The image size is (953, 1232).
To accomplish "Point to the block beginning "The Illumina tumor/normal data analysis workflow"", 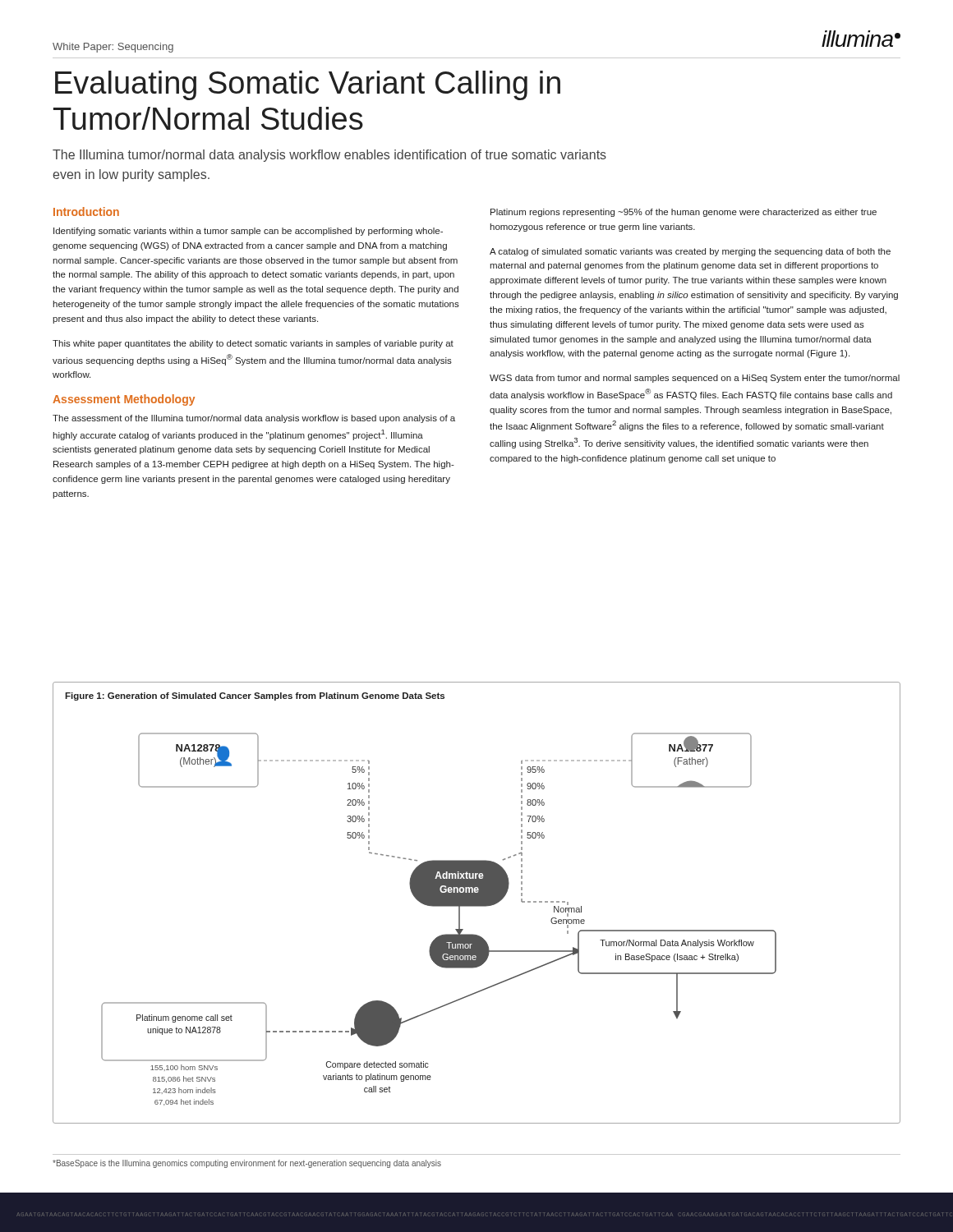I will (476, 165).
